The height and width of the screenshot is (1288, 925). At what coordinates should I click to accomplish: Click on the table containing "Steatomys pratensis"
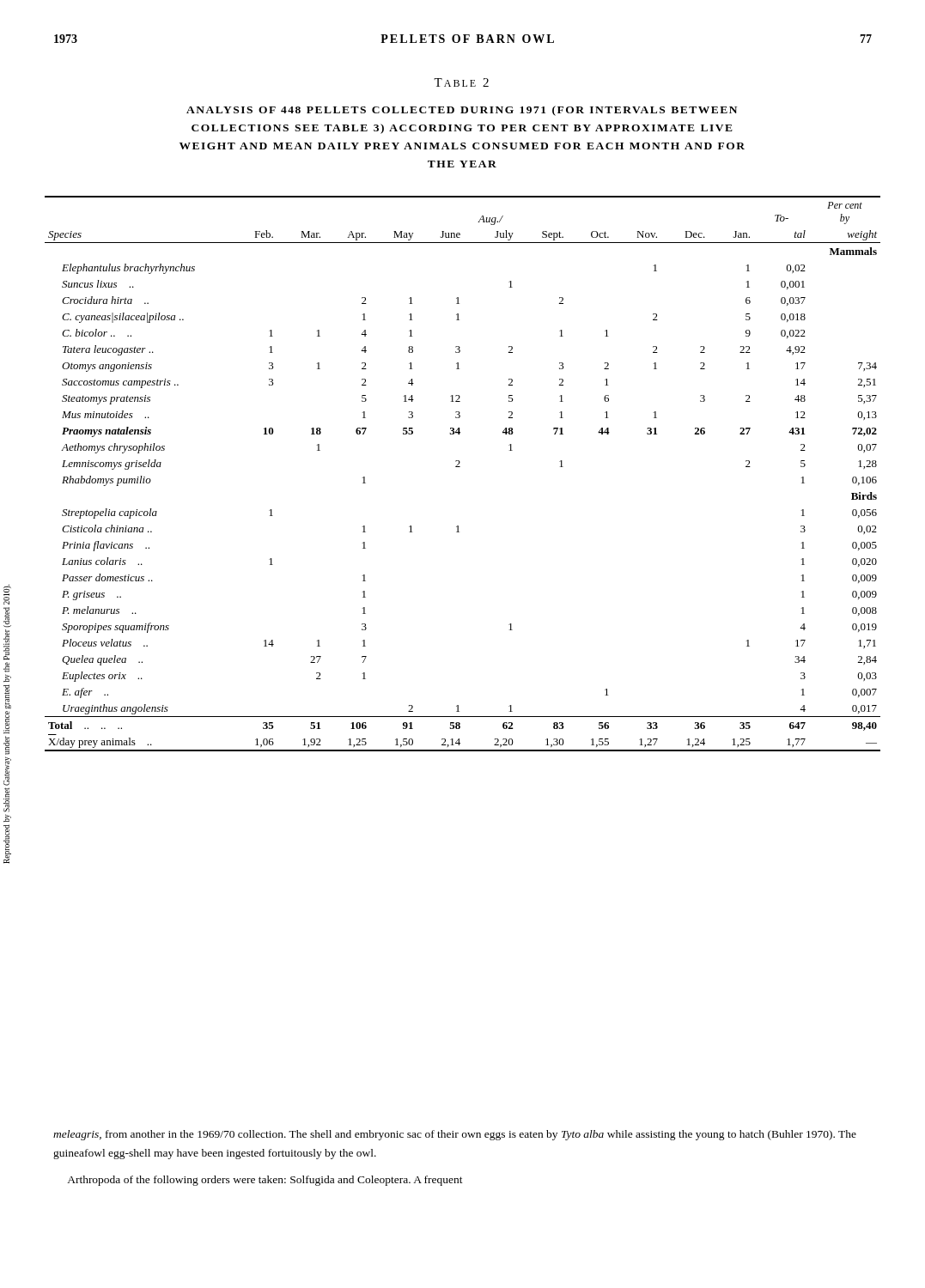[462, 474]
